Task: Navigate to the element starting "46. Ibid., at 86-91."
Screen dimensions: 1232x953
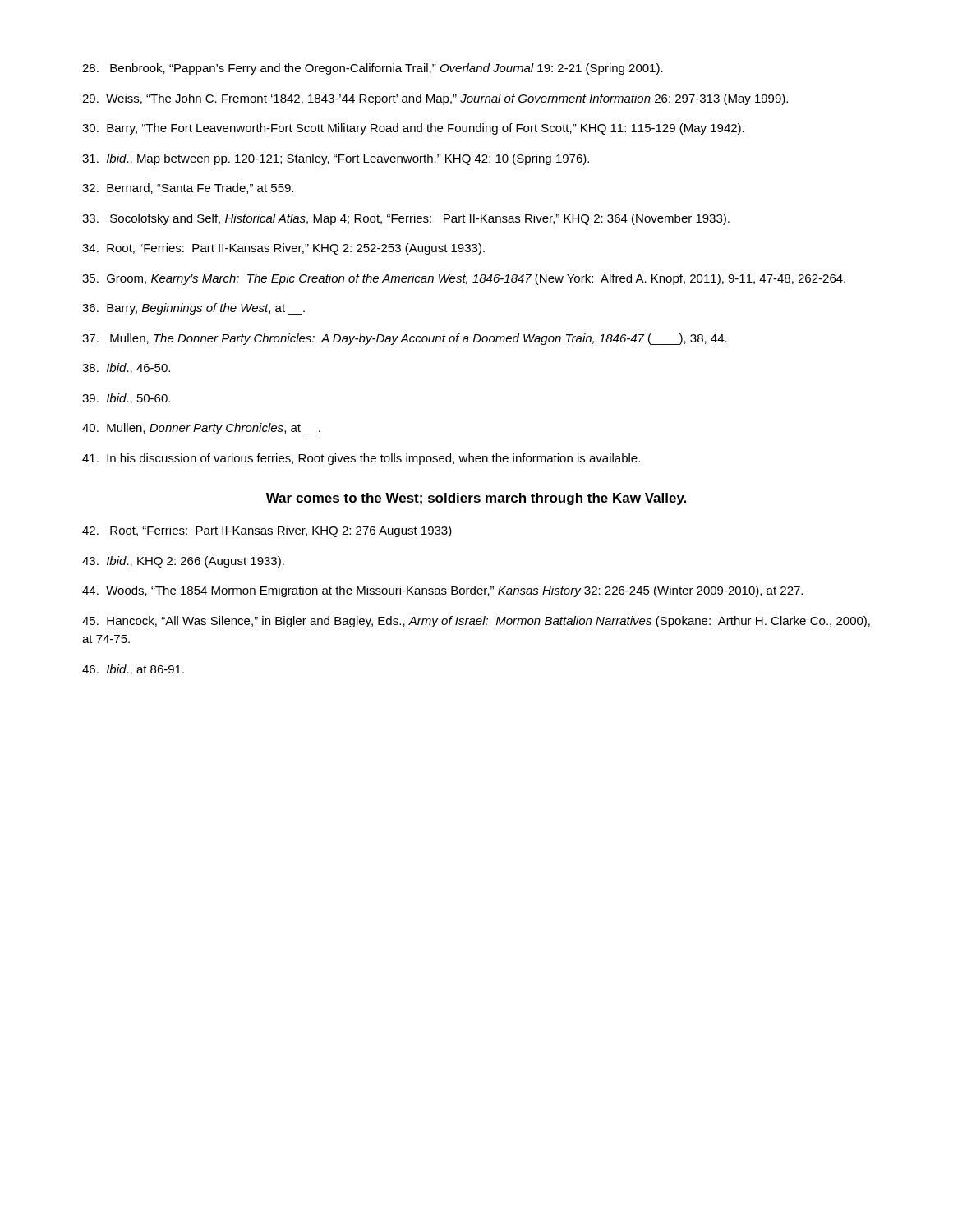Action: coord(134,669)
